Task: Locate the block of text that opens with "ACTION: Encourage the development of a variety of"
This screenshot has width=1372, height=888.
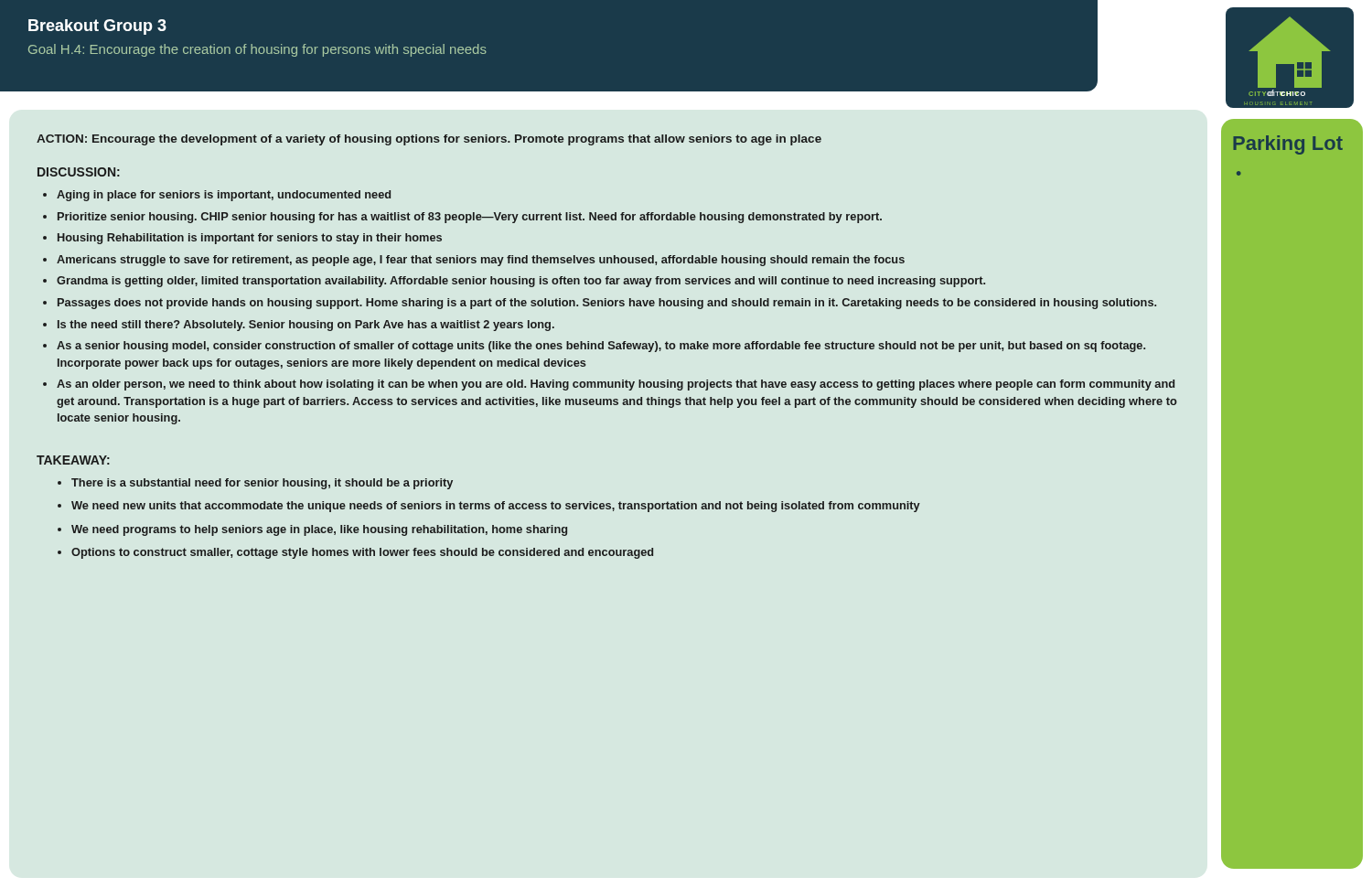Action: tap(429, 139)
